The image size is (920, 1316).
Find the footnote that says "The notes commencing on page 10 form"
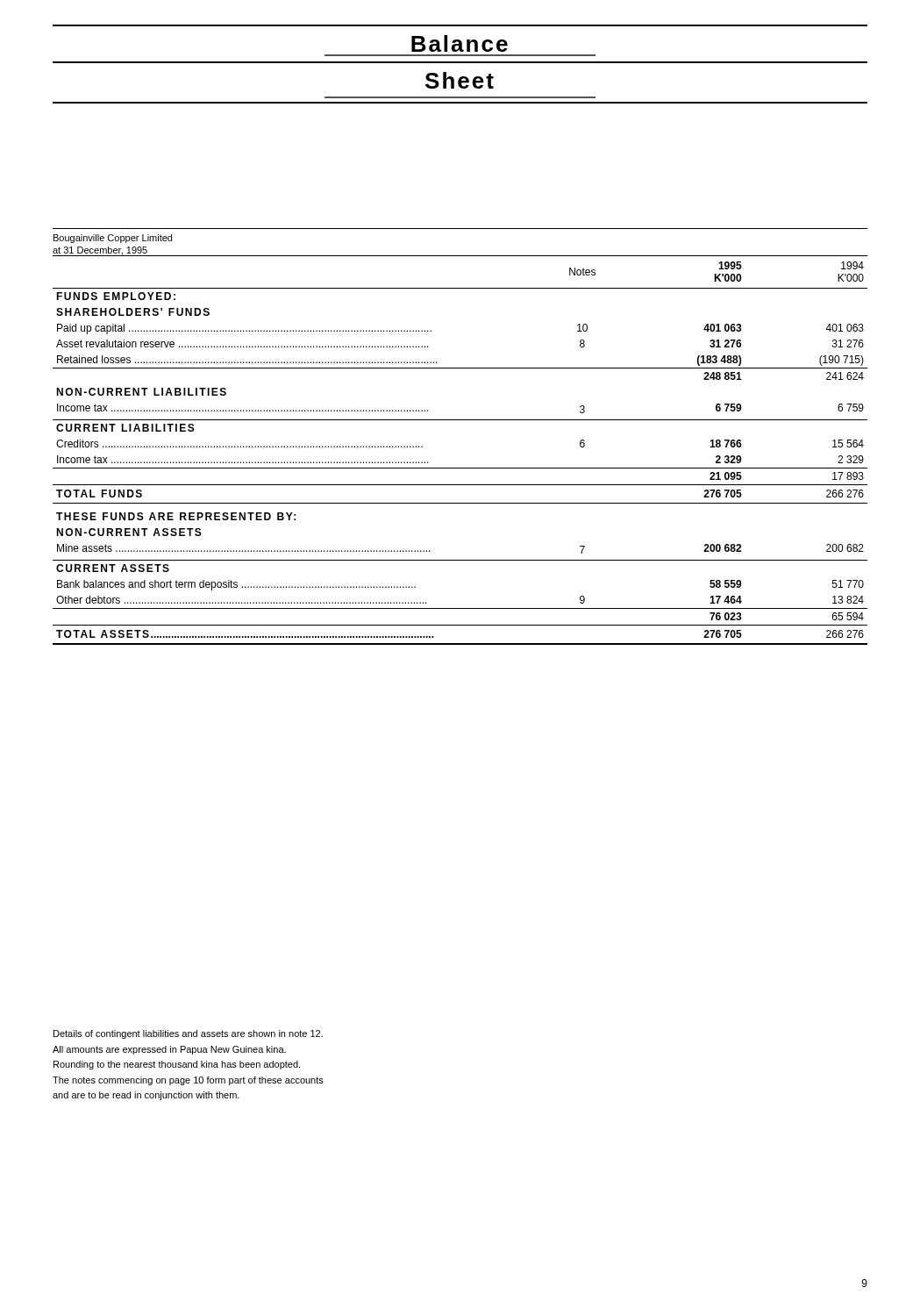pos(188,1080)
